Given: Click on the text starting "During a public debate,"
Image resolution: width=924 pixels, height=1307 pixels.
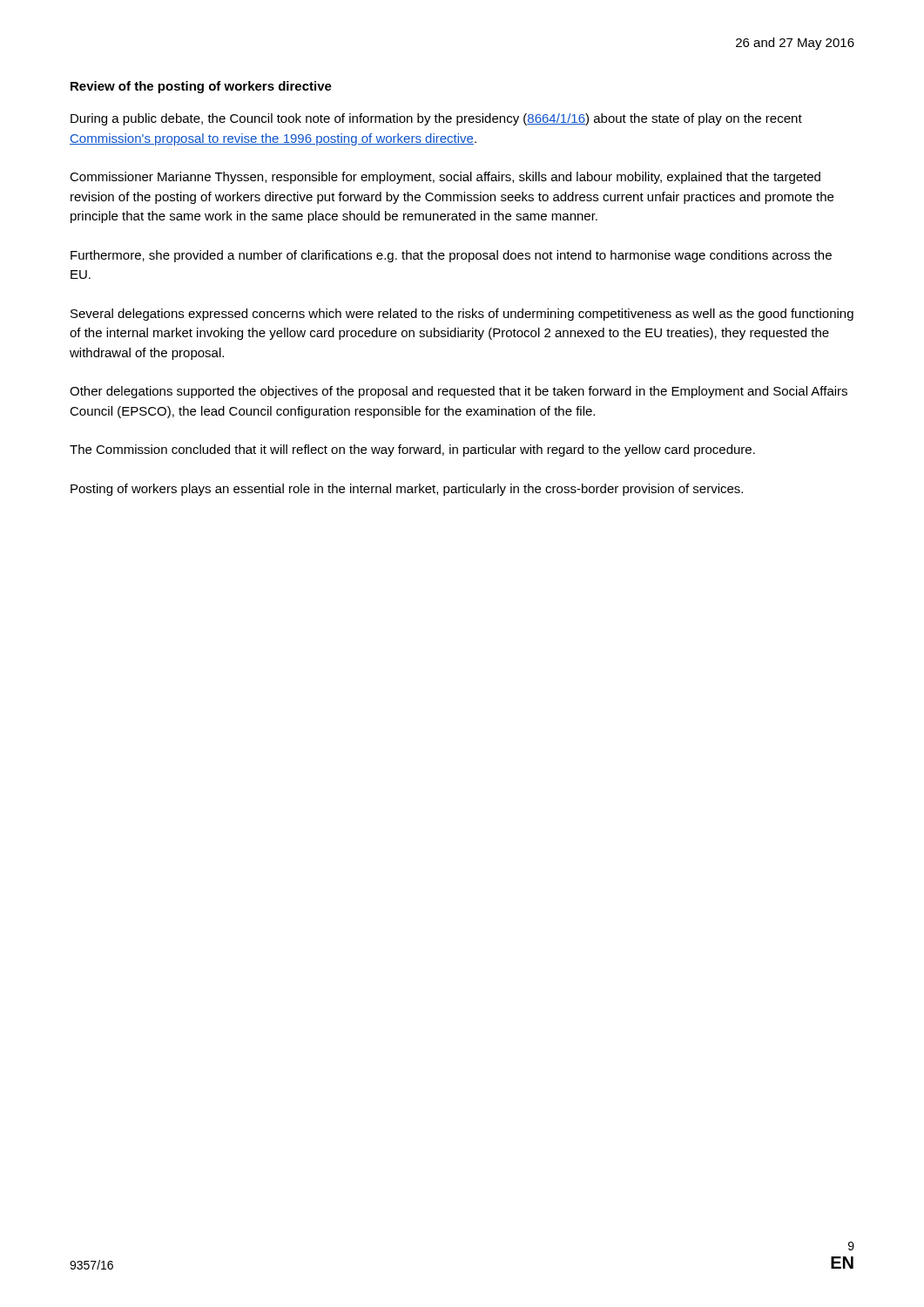Looking at the screenshot, I should (436, 128).
